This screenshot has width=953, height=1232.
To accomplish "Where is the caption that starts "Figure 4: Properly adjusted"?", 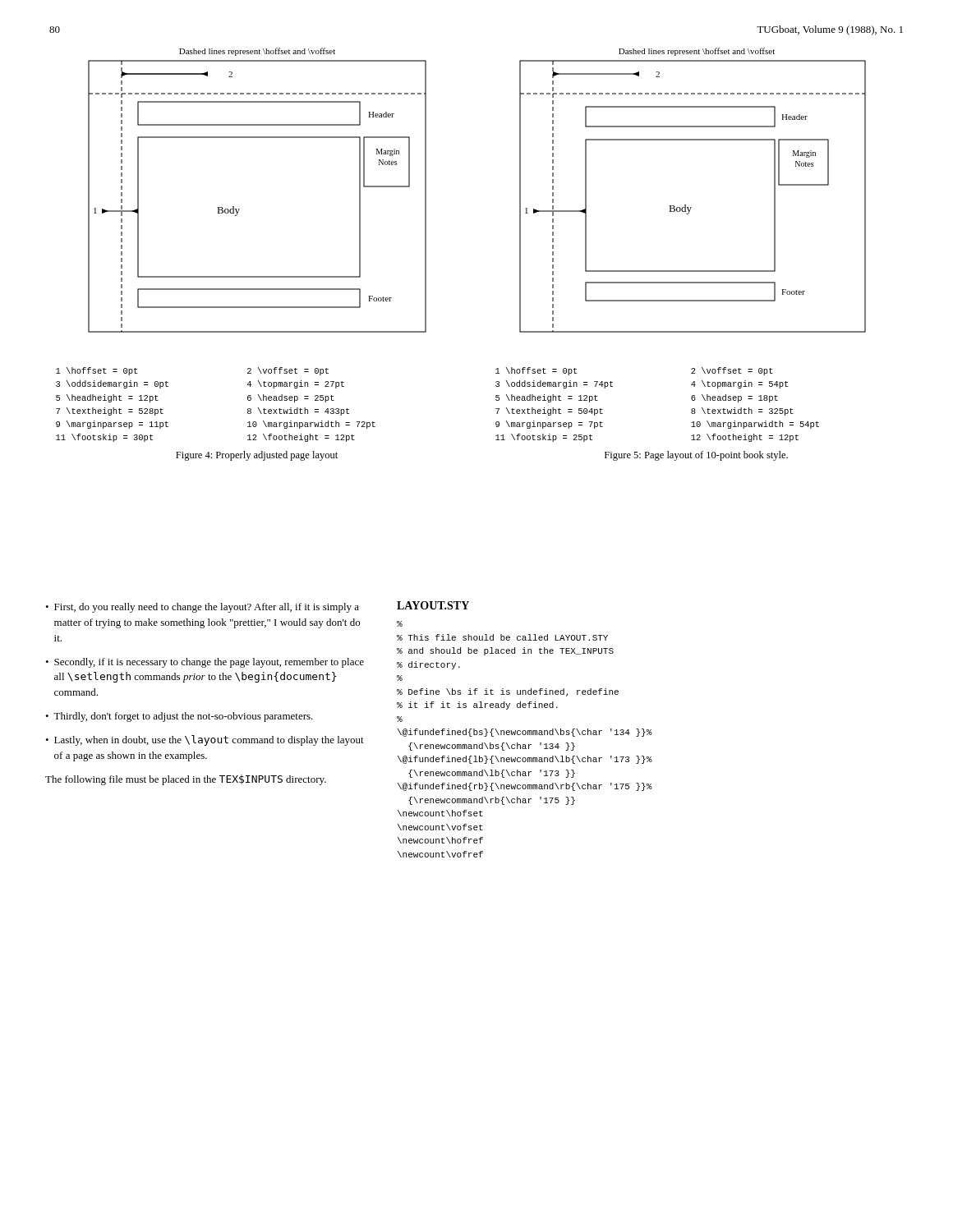I will pos(257,455).
